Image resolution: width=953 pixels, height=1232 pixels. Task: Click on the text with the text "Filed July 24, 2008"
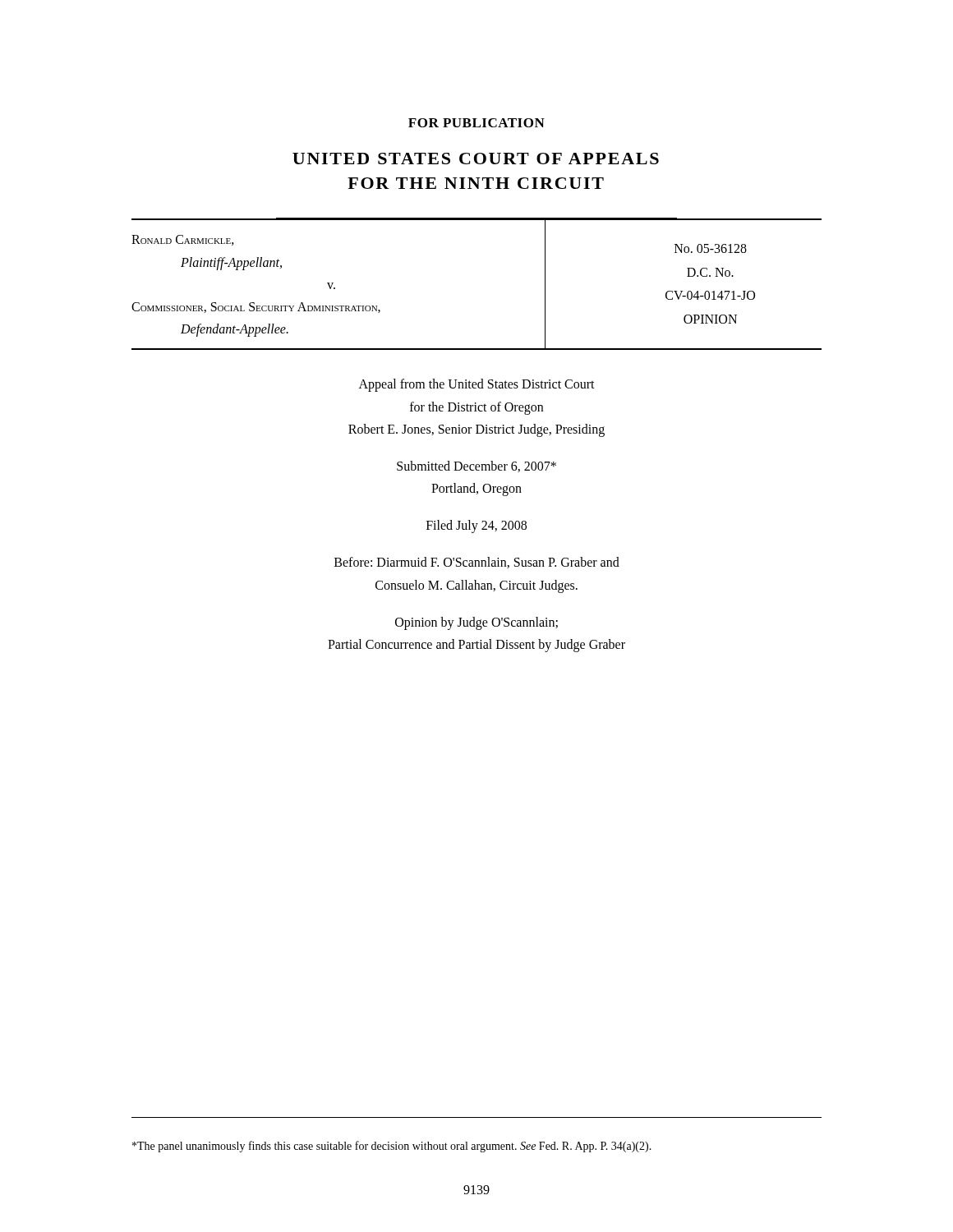click(x=476, y=525)
